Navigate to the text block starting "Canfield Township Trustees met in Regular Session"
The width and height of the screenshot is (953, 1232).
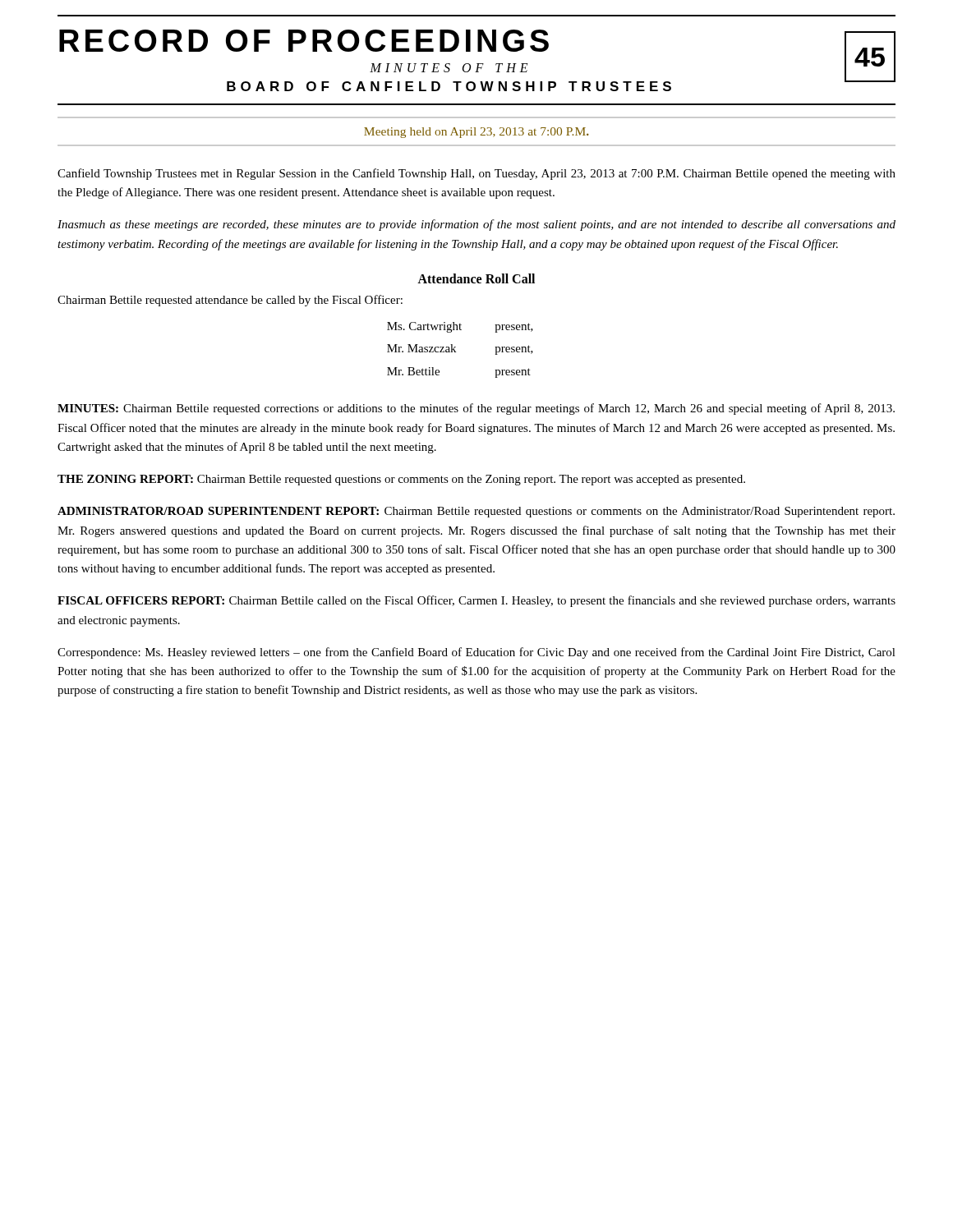476,183
